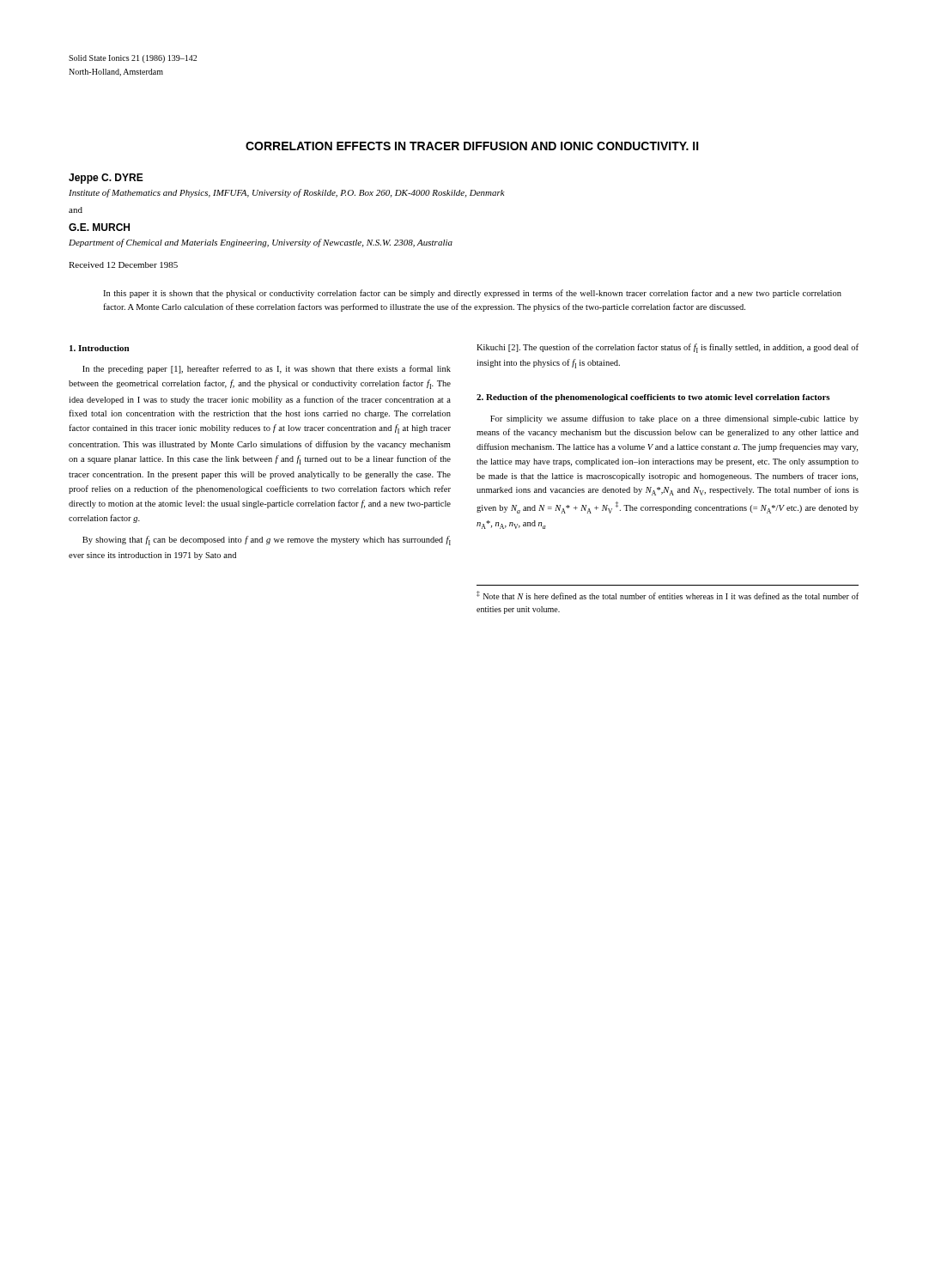This screenshot has width=941, height=1288.
Task: Find the text block containing "In the preceding paper [1], hereafter"
Action: 260,463
